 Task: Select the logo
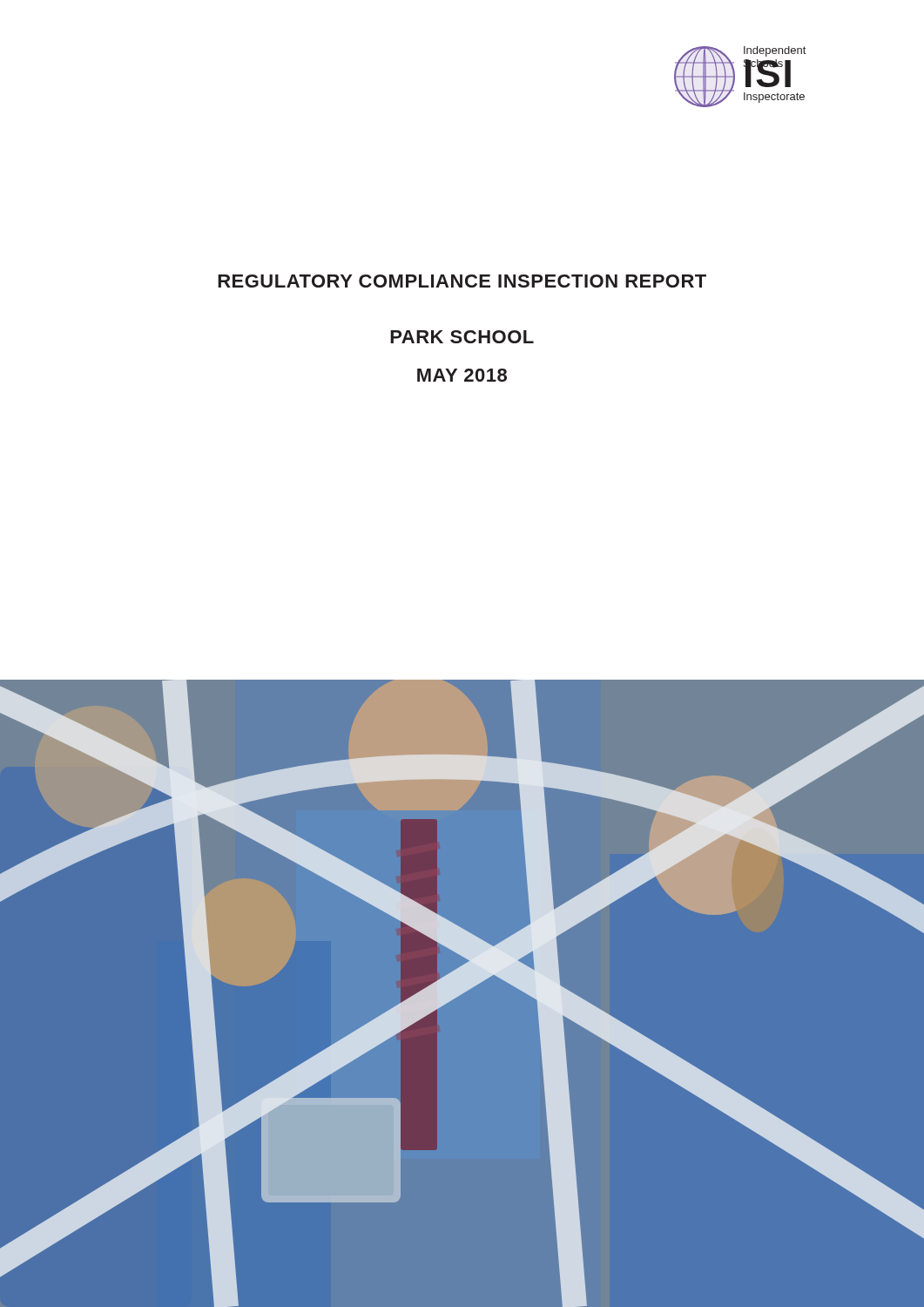(x=767, y=77)
